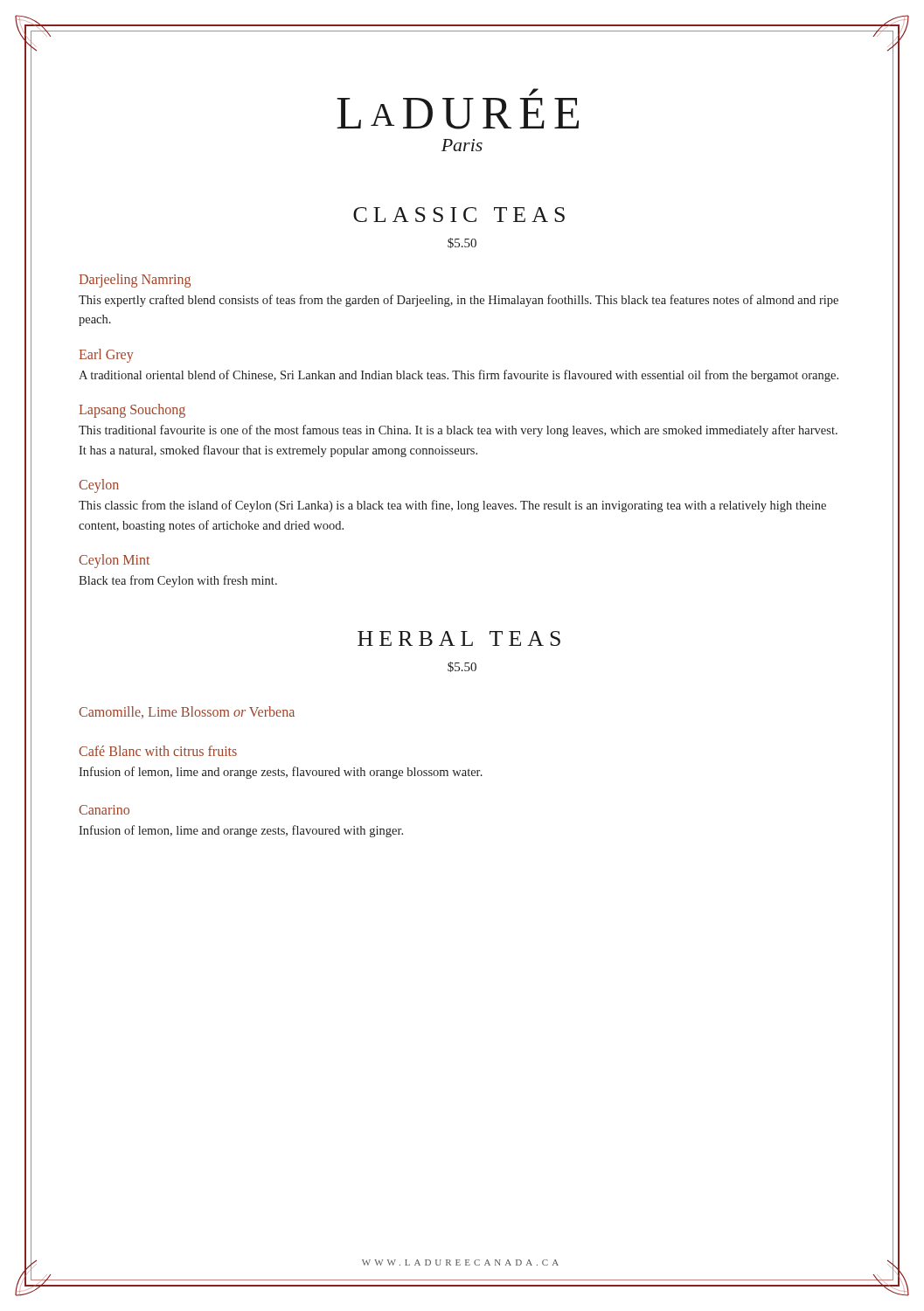Click the section header that begins "Camomille, Lime Blossom"

187,712
